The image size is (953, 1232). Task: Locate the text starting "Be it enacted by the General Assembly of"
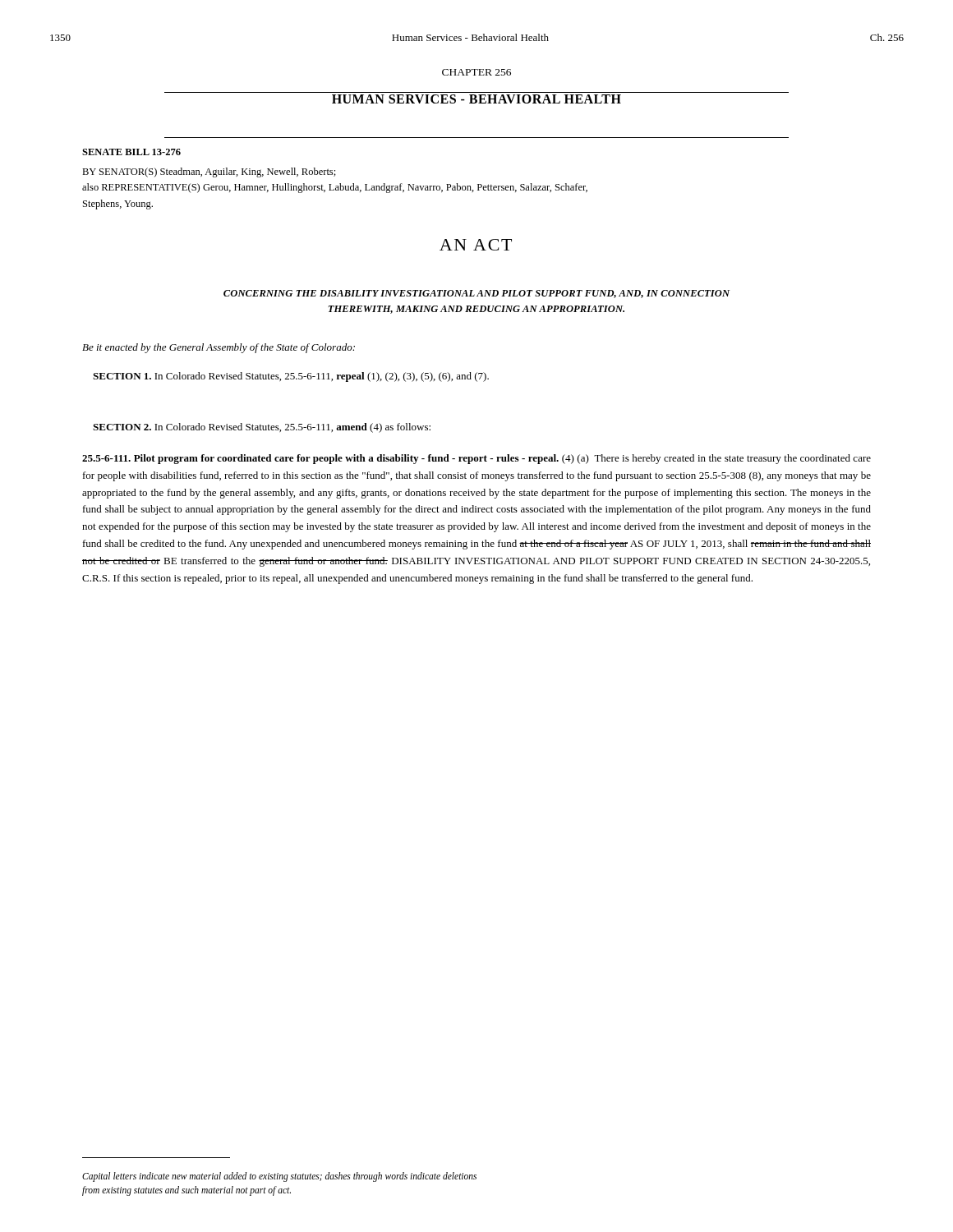219,347
